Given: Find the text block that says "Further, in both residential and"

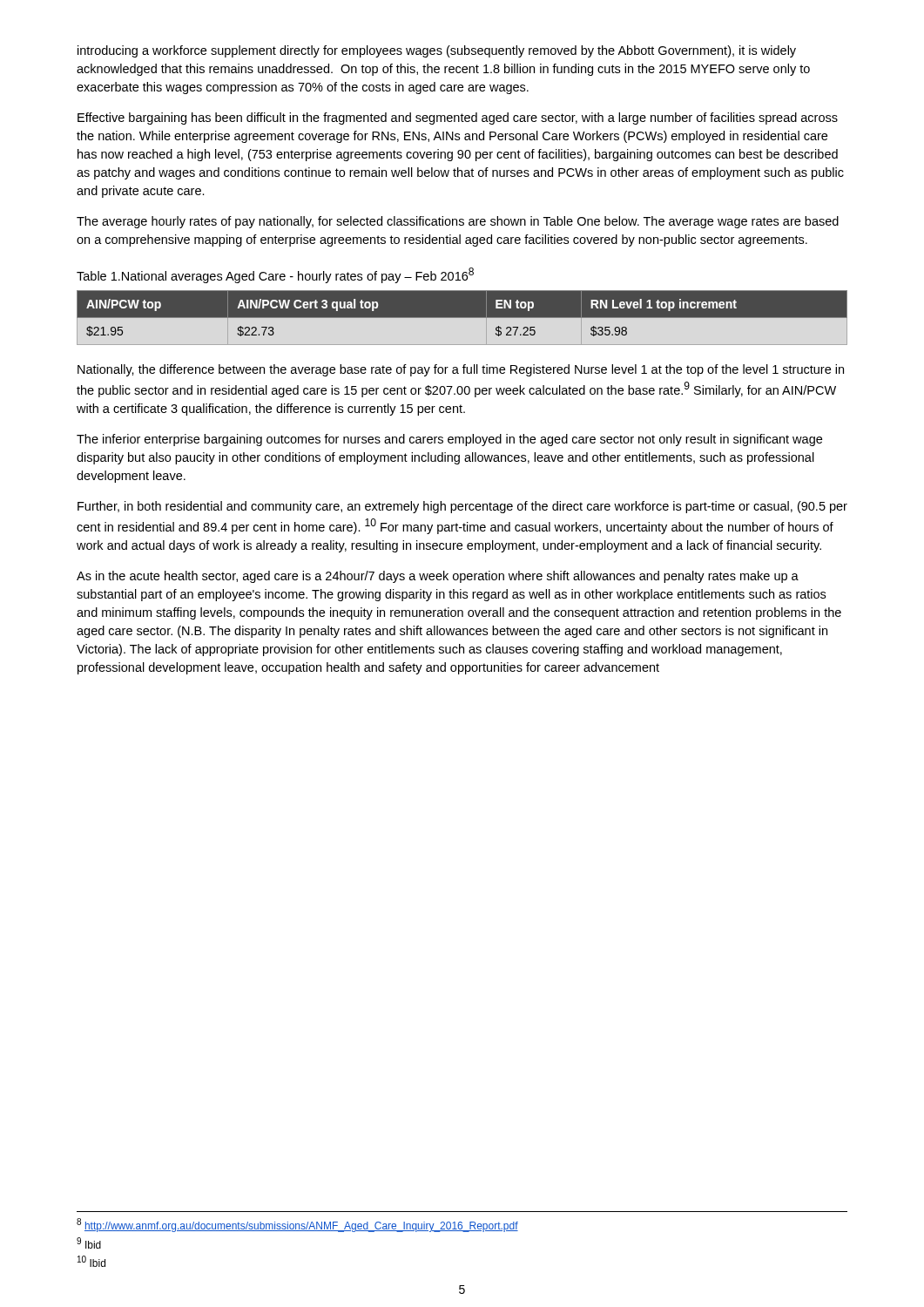Looking at the screenshot, I should [462, 526].
